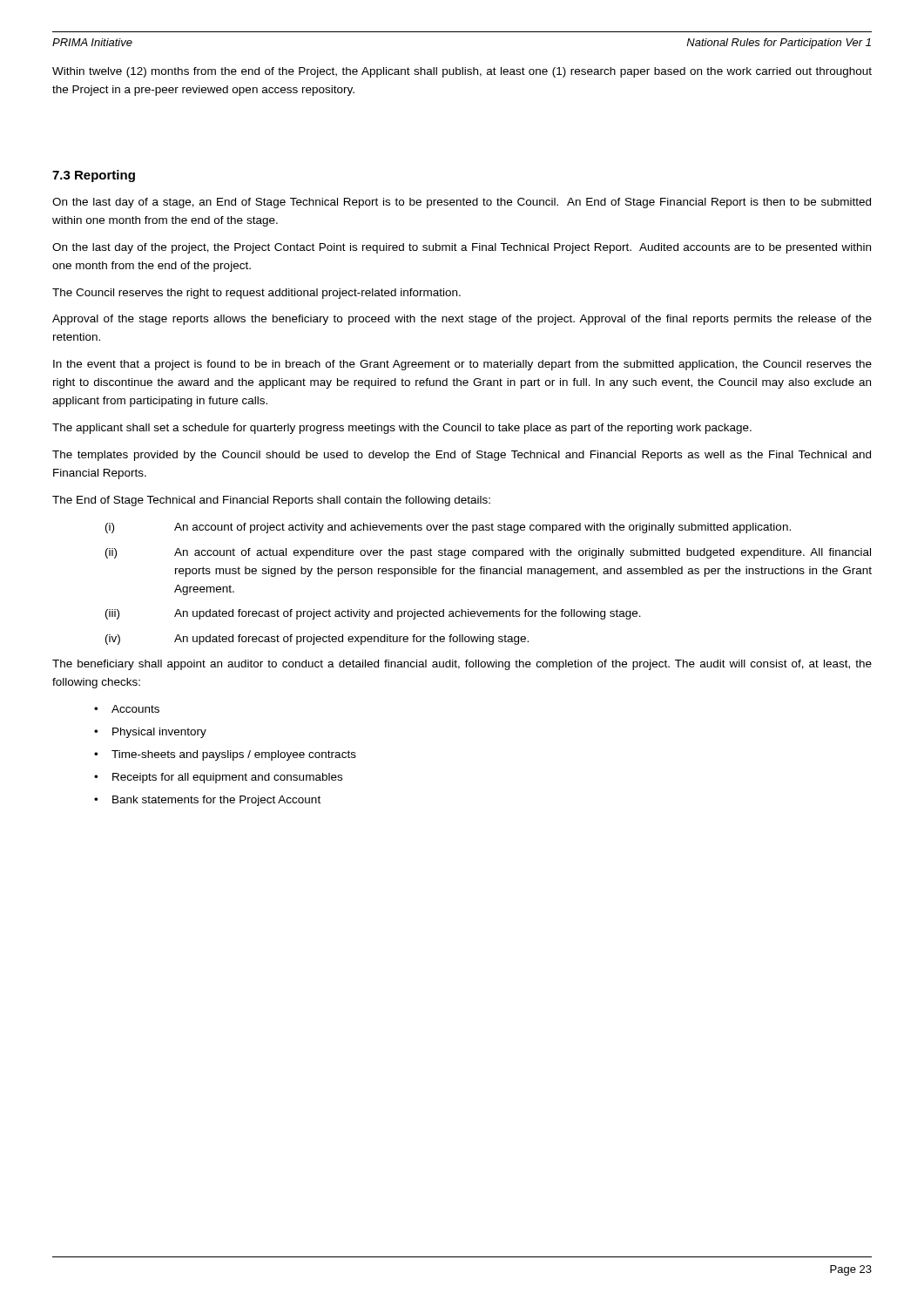Screen dimensions: 1307x924
Task: Locate the list item that says "(ii) An account of actual expenditure over"
Action: click(x=462, y=571)
